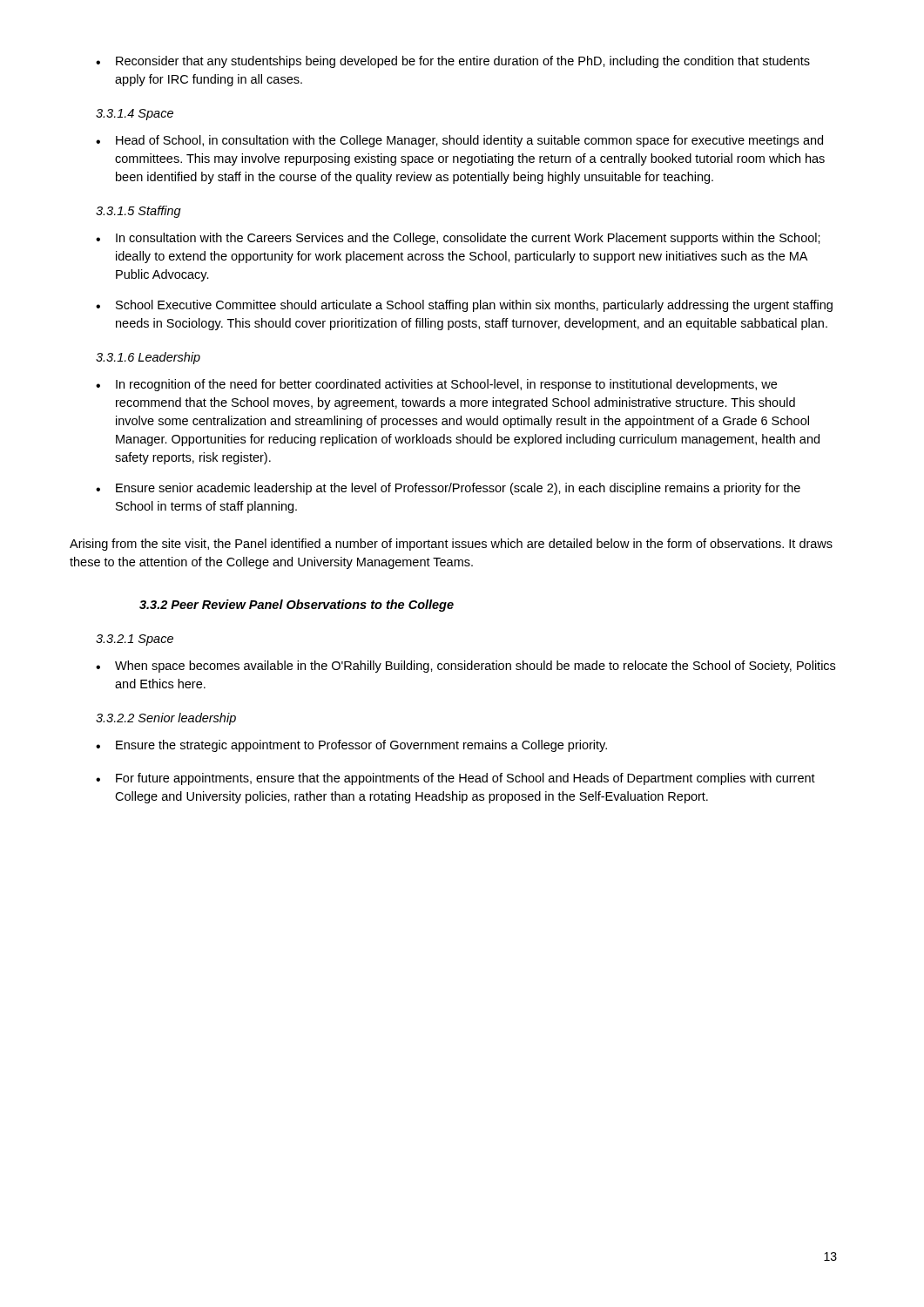The height and width of the screenshot is (1307, 924).
Task: Click the section header that begins "3.3.2 Peer Review Panel Observations to"
Action: 297,605
